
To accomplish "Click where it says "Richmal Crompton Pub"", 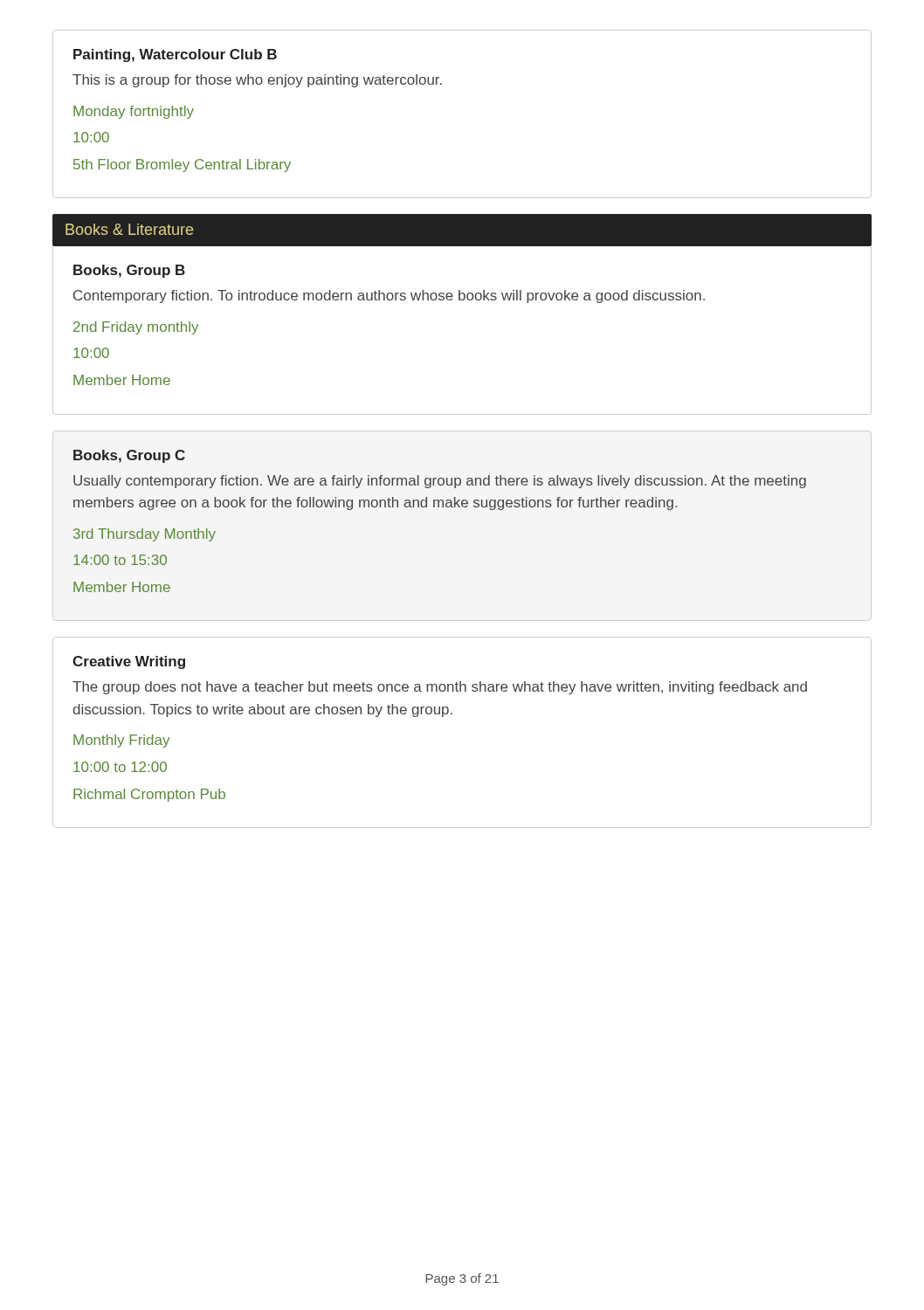I will [x=149, y=794].
